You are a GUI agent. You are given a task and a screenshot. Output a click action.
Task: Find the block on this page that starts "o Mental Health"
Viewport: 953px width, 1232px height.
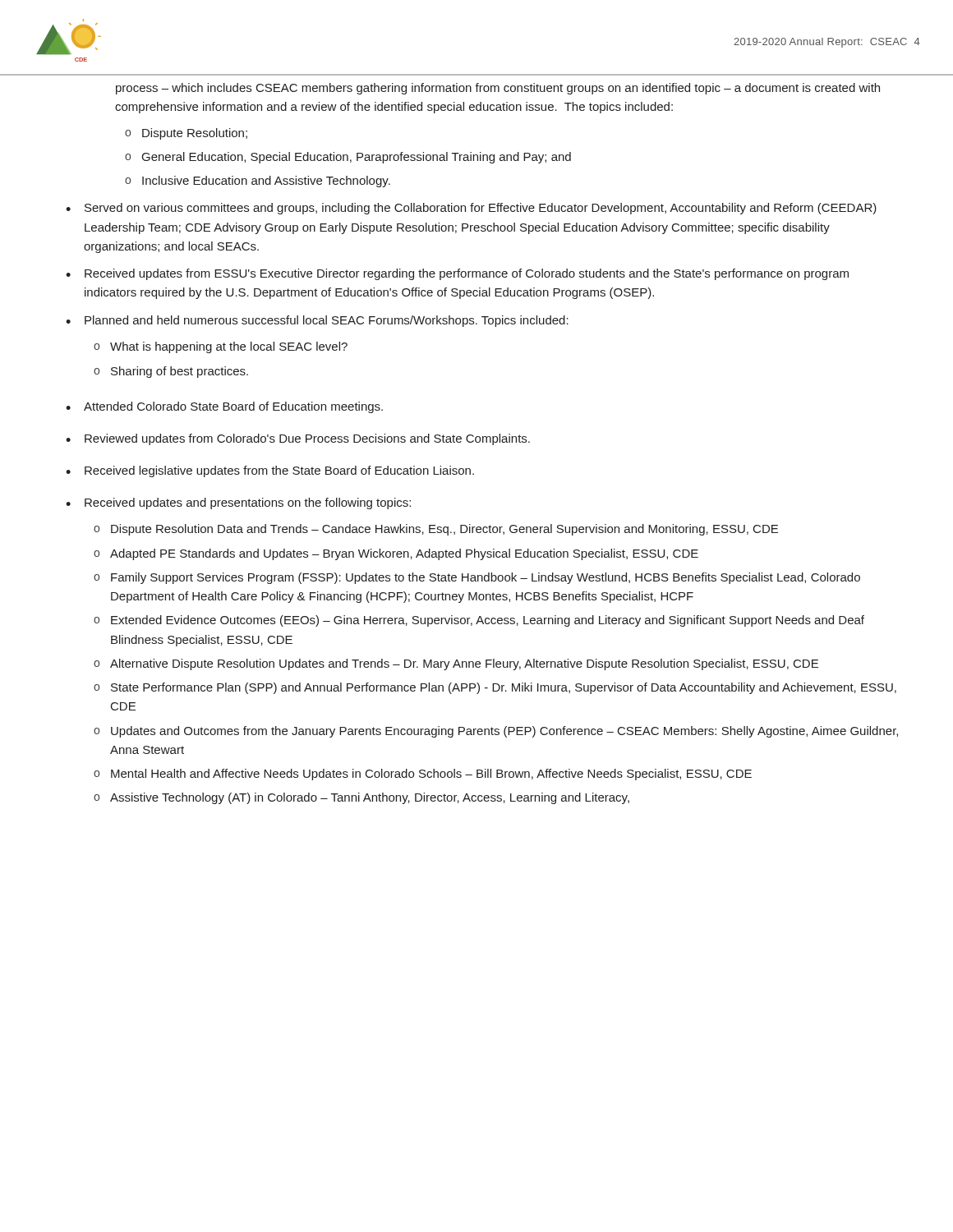494,774
